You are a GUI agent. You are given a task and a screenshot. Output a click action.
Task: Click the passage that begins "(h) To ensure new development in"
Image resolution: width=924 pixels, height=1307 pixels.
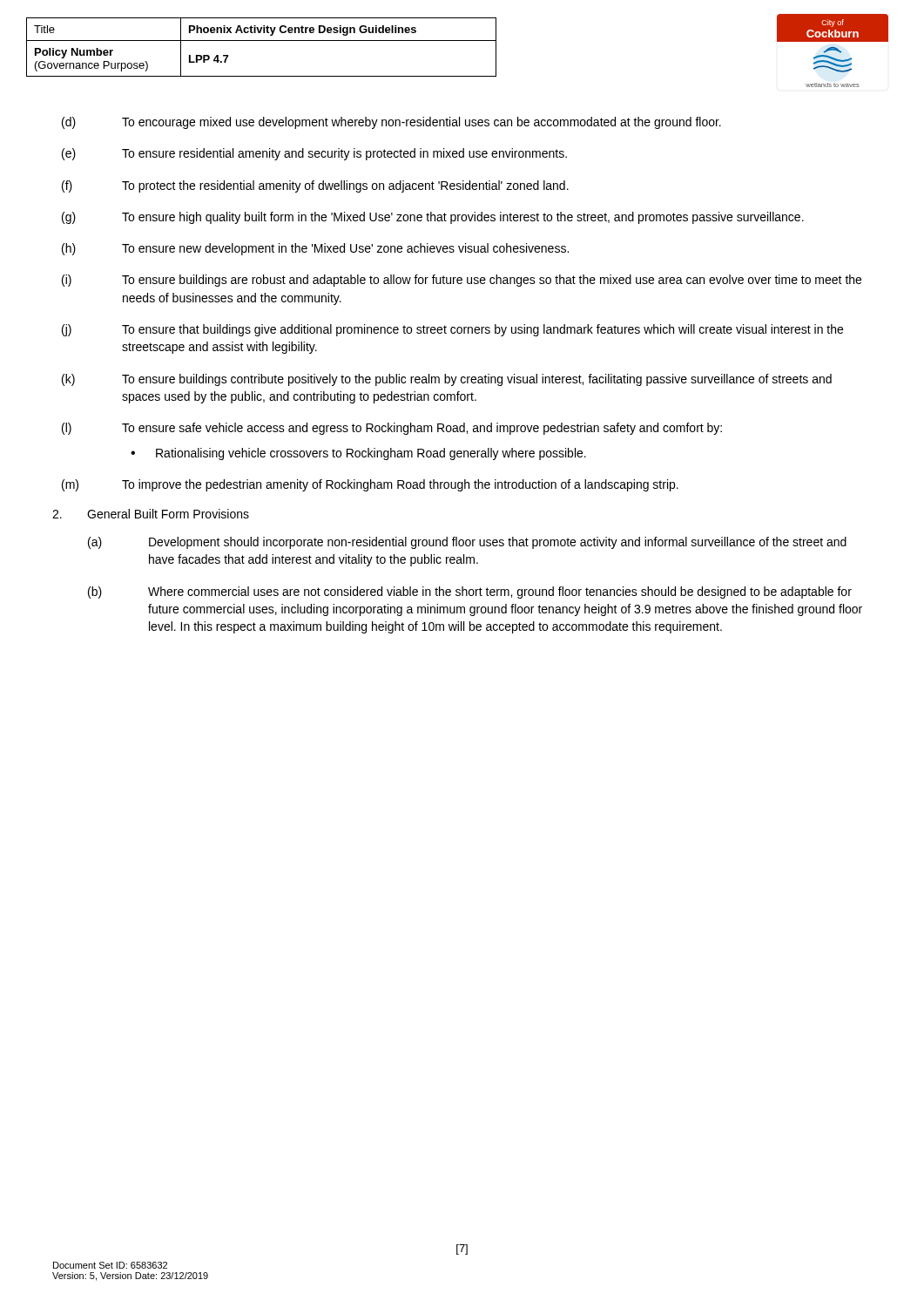coord(462,249)
